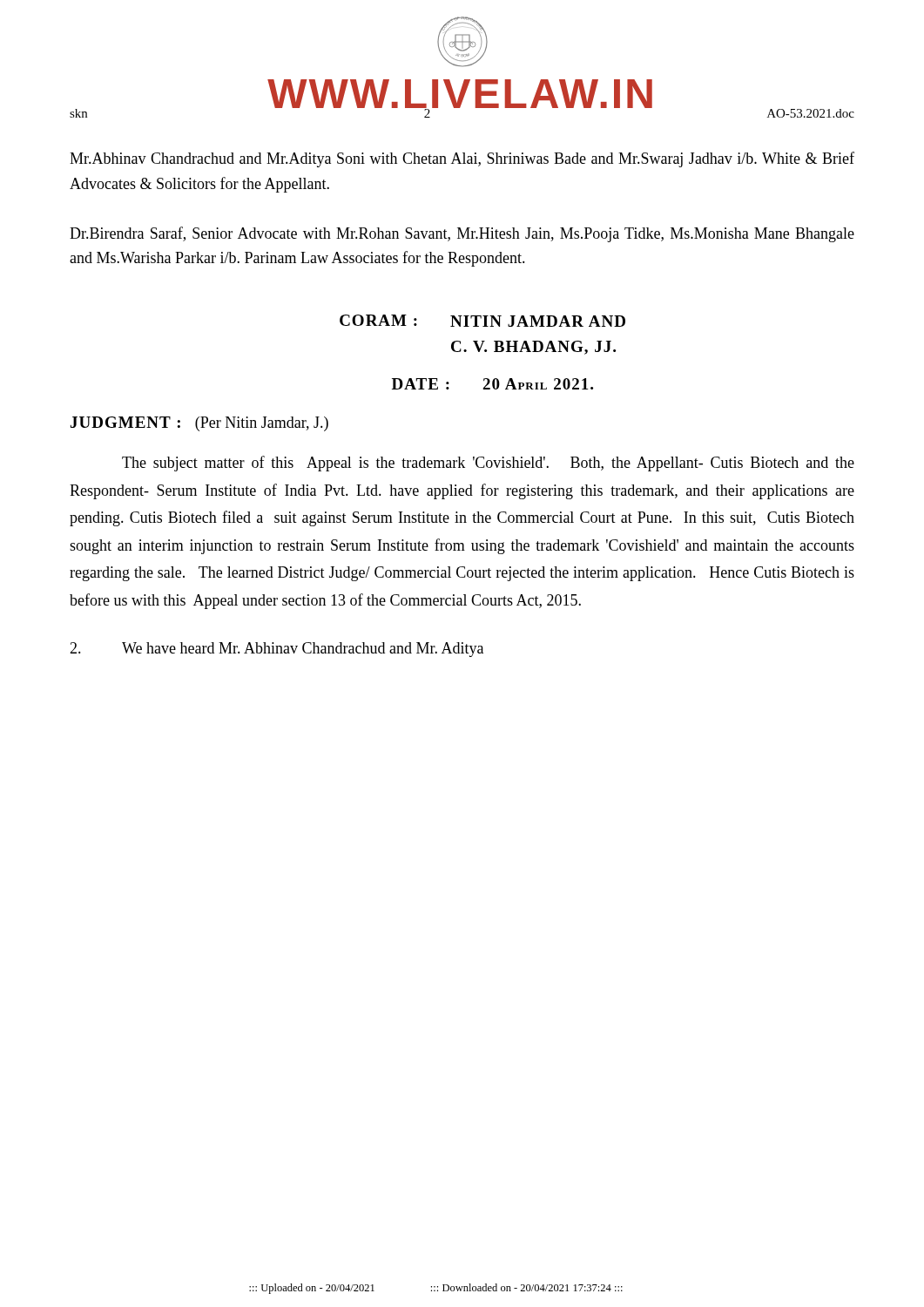Point to the block beginning "Dr.Birendra Saraf, Senior Advocate with Mr.Rohan"
924x1307 pixels.
click(462, 246)
